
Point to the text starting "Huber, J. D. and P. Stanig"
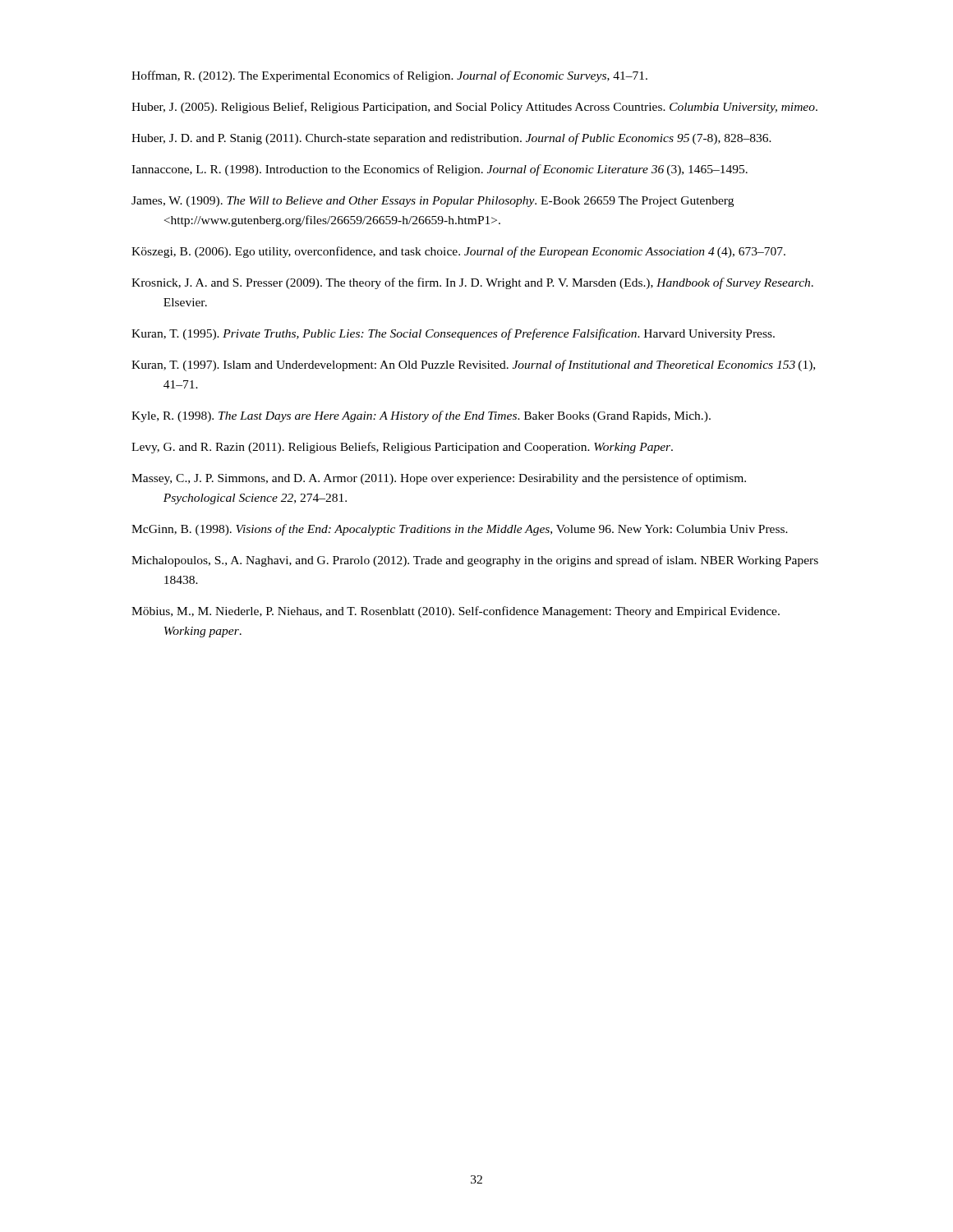point(452,138)
